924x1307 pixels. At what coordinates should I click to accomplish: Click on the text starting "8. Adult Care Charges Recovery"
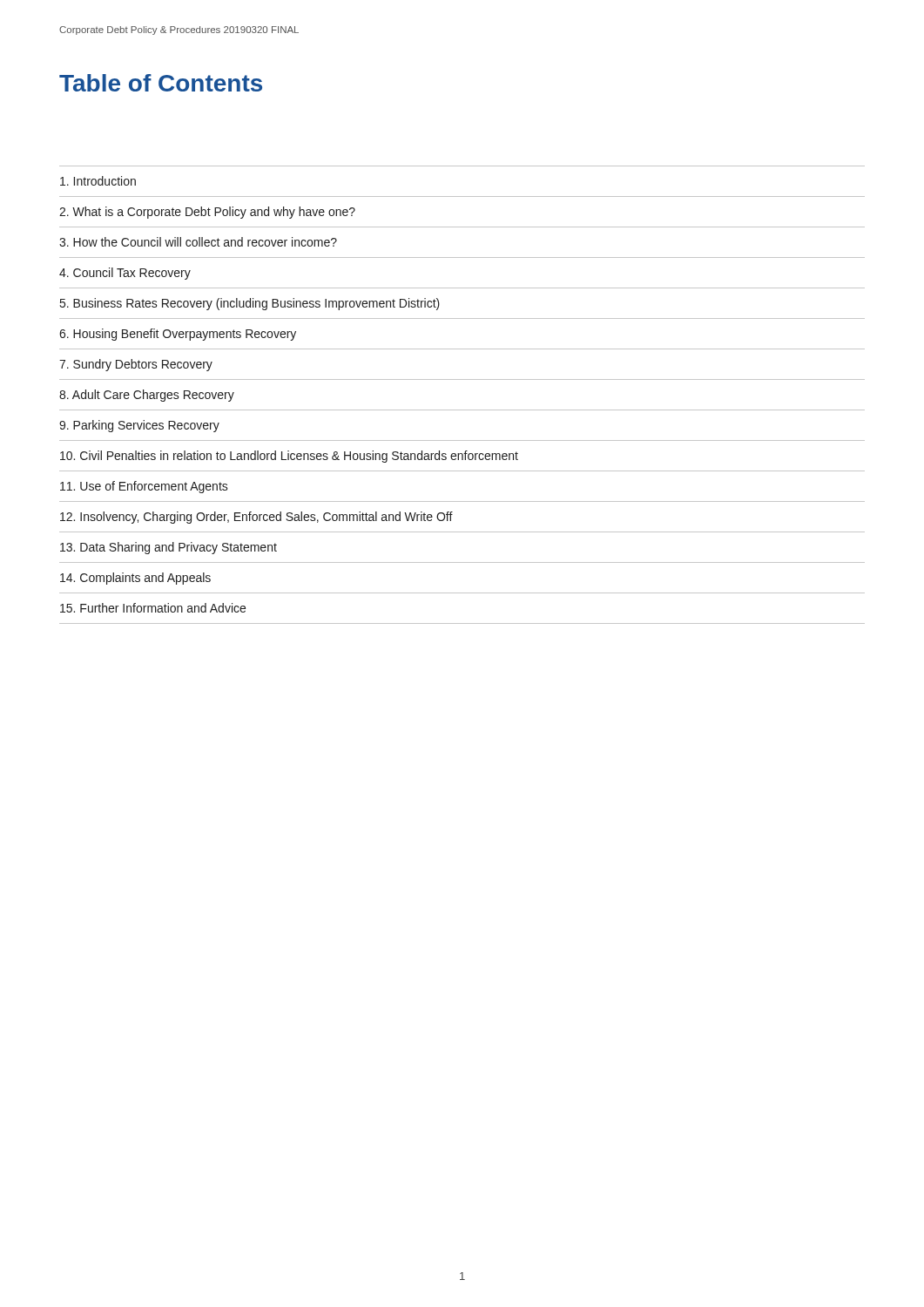[147, 395]
